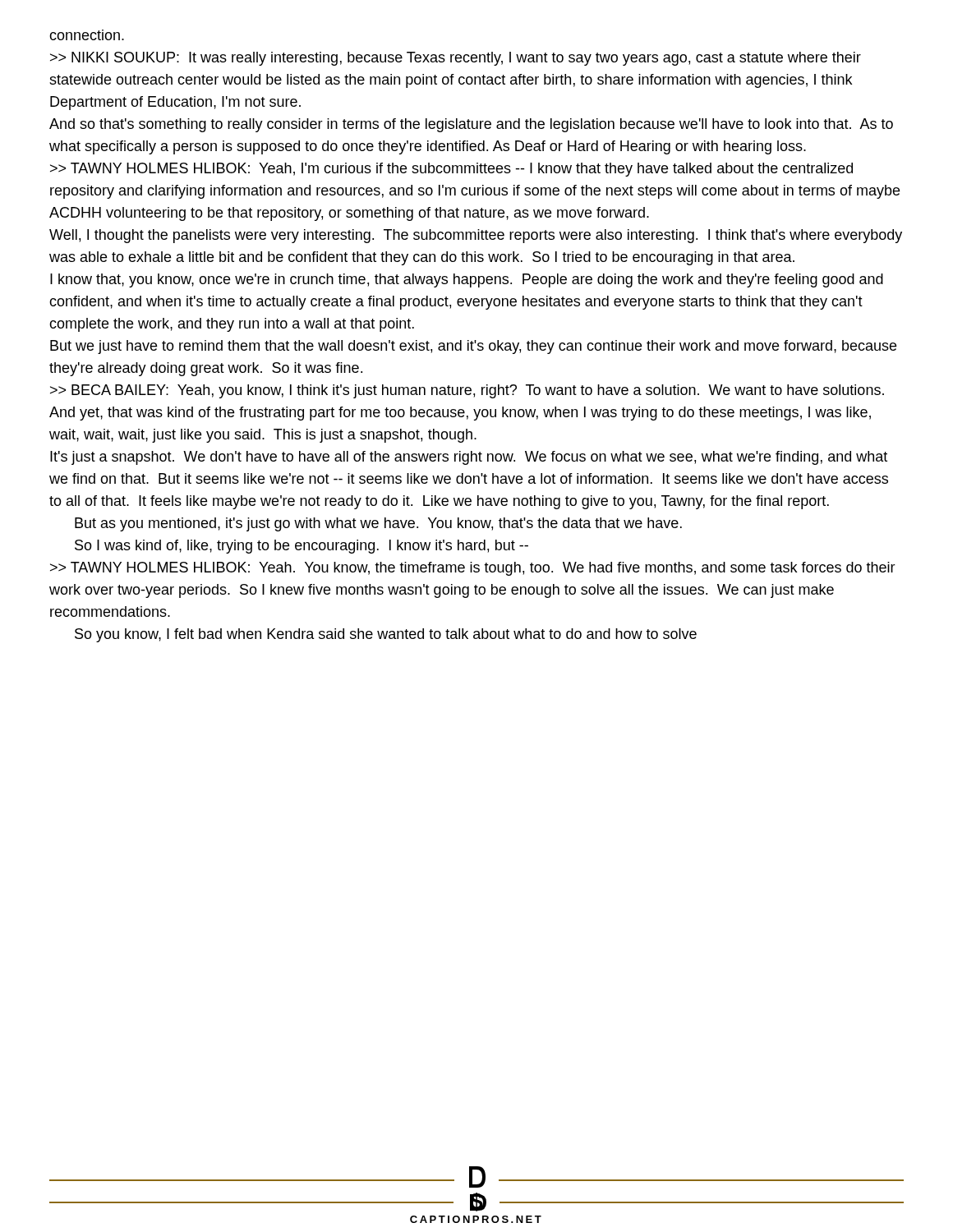Find the block starting ">> NIKKI SOUKUP:"
Screen dimensions: 1232x953
point(476,80)
